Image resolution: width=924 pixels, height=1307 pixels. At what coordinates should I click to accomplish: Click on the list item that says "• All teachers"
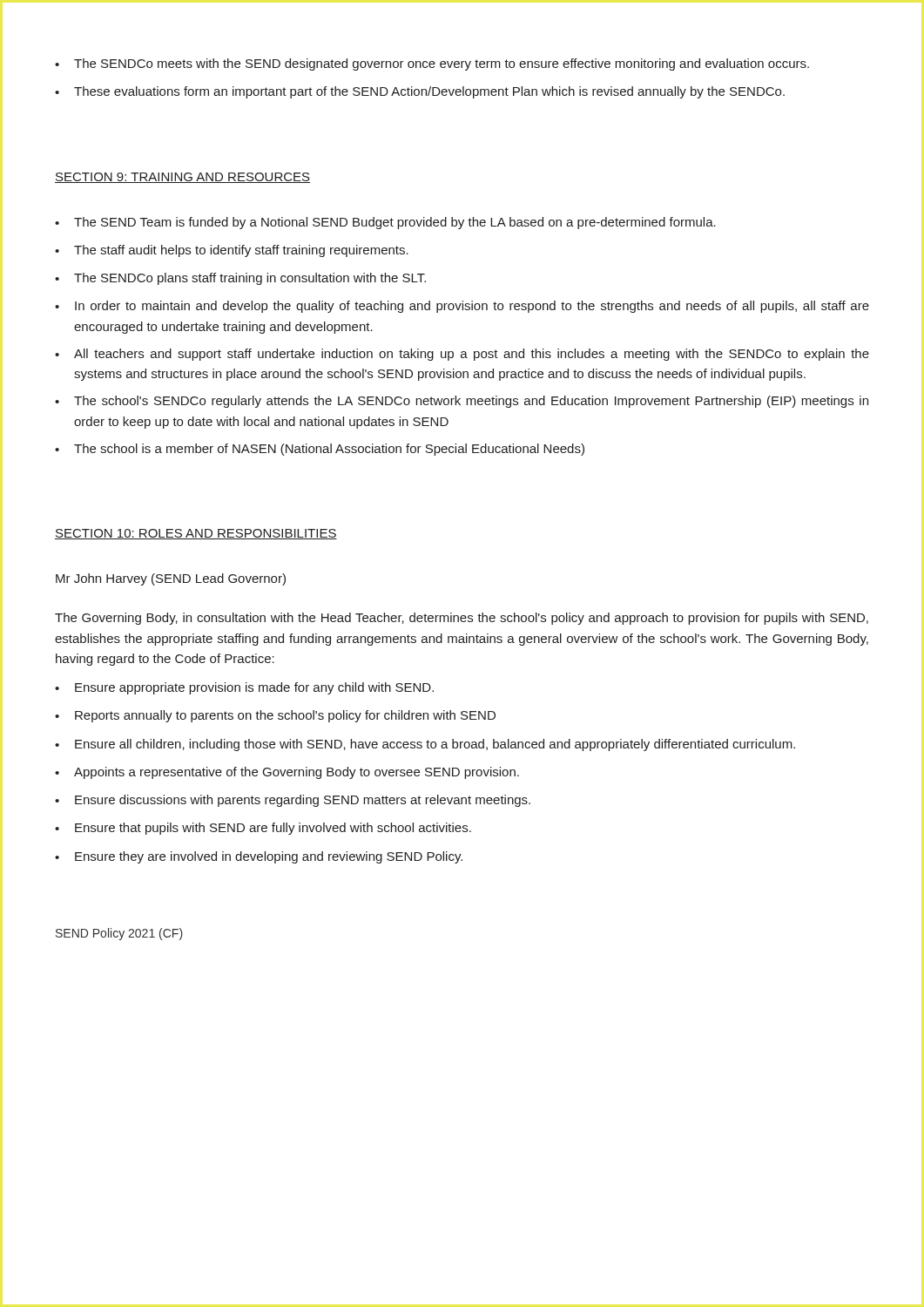(x=462, y=363)
